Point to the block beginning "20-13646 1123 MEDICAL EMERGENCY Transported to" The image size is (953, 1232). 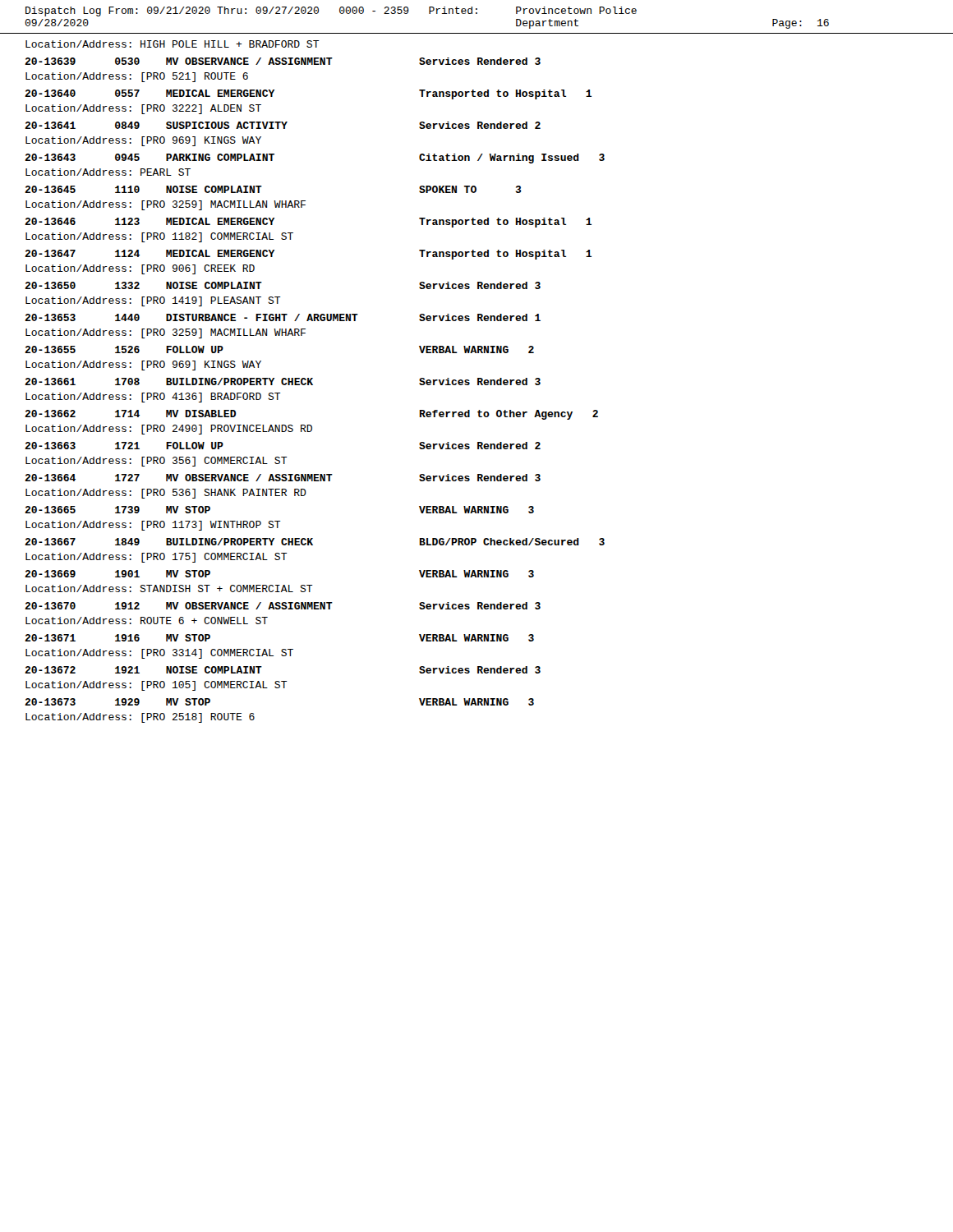tap(476, 231)
